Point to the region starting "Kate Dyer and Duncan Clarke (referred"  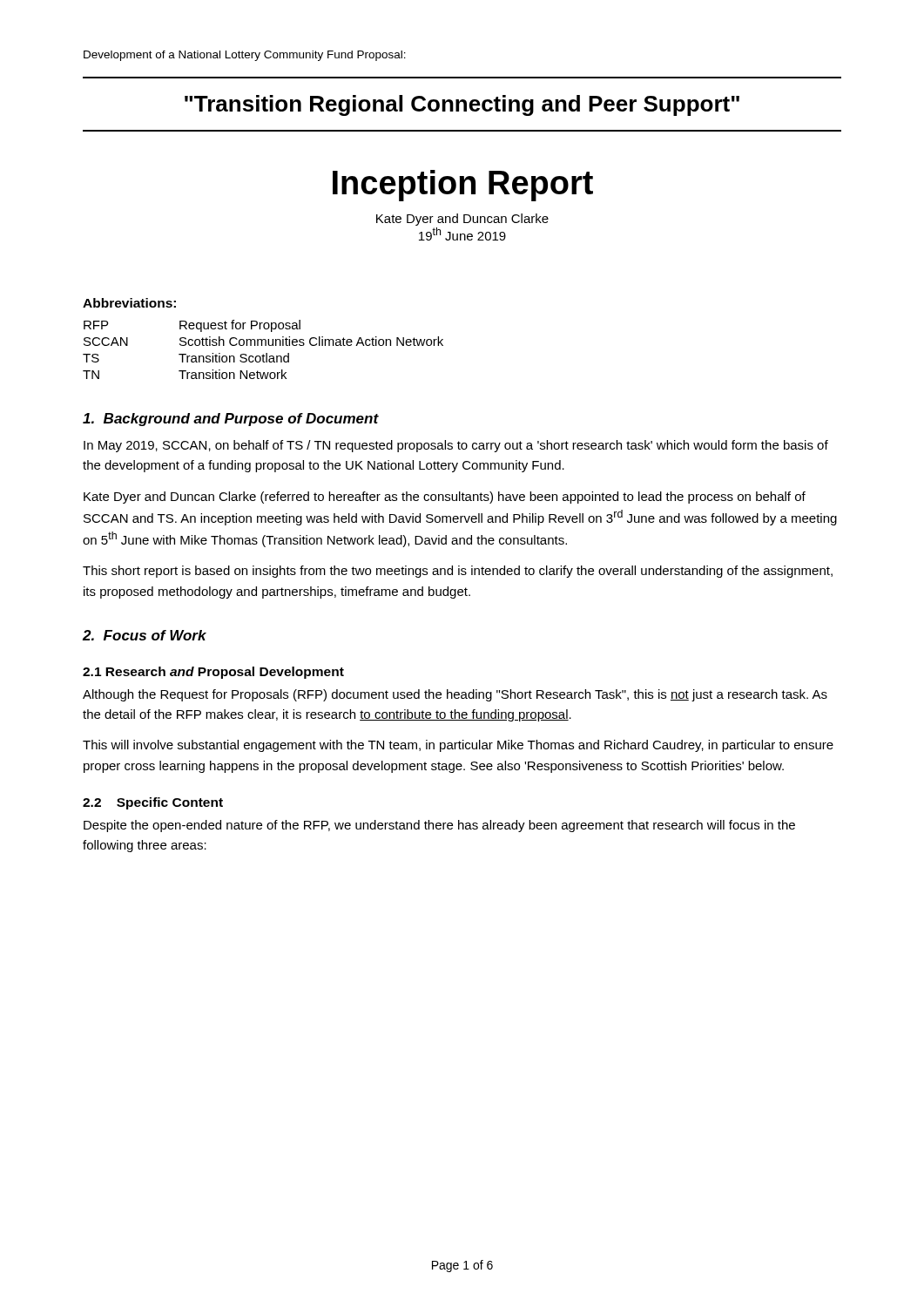pyautogui.click(x=460, y=518)
